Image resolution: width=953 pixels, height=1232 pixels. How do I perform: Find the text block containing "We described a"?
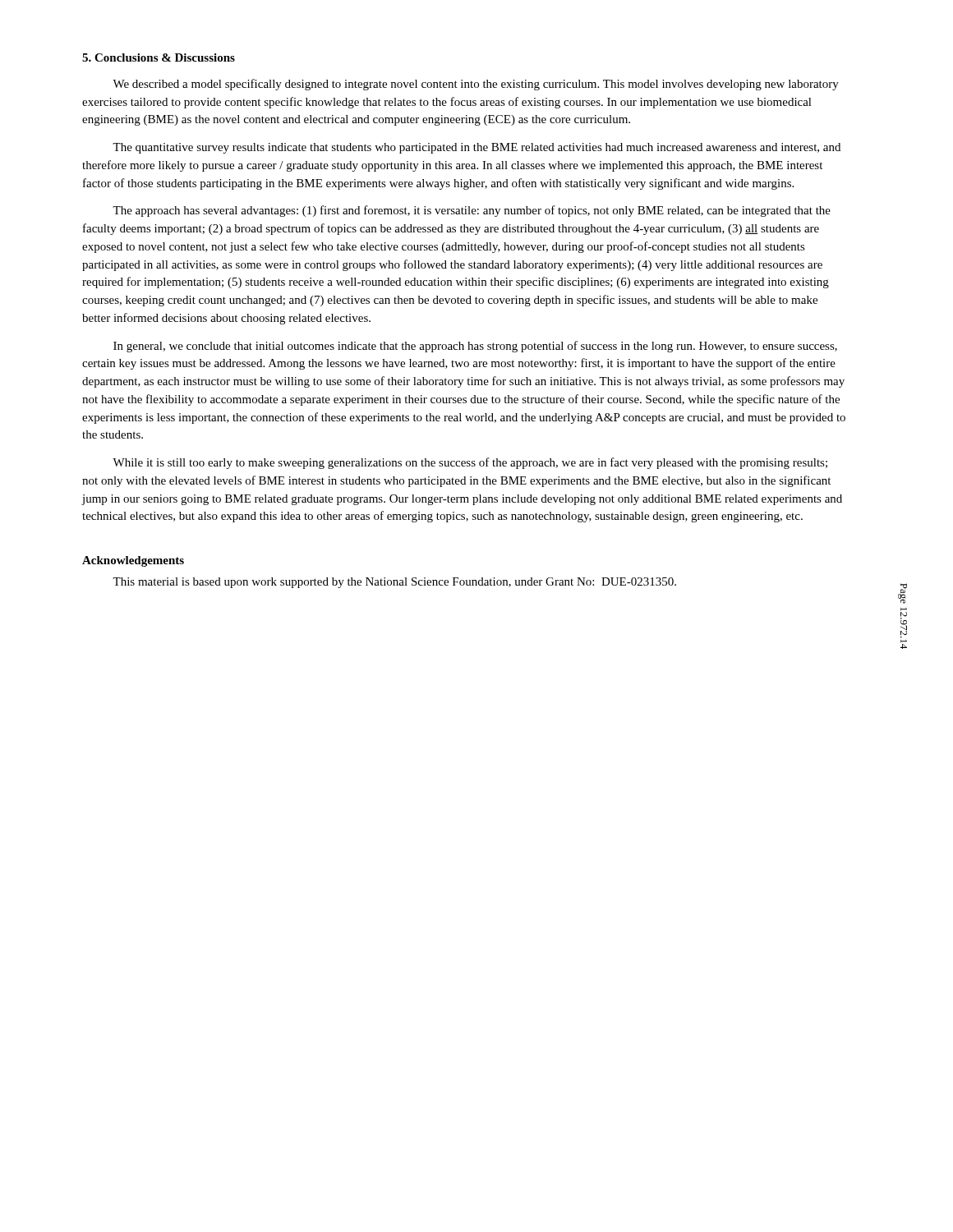coord(460,101)
